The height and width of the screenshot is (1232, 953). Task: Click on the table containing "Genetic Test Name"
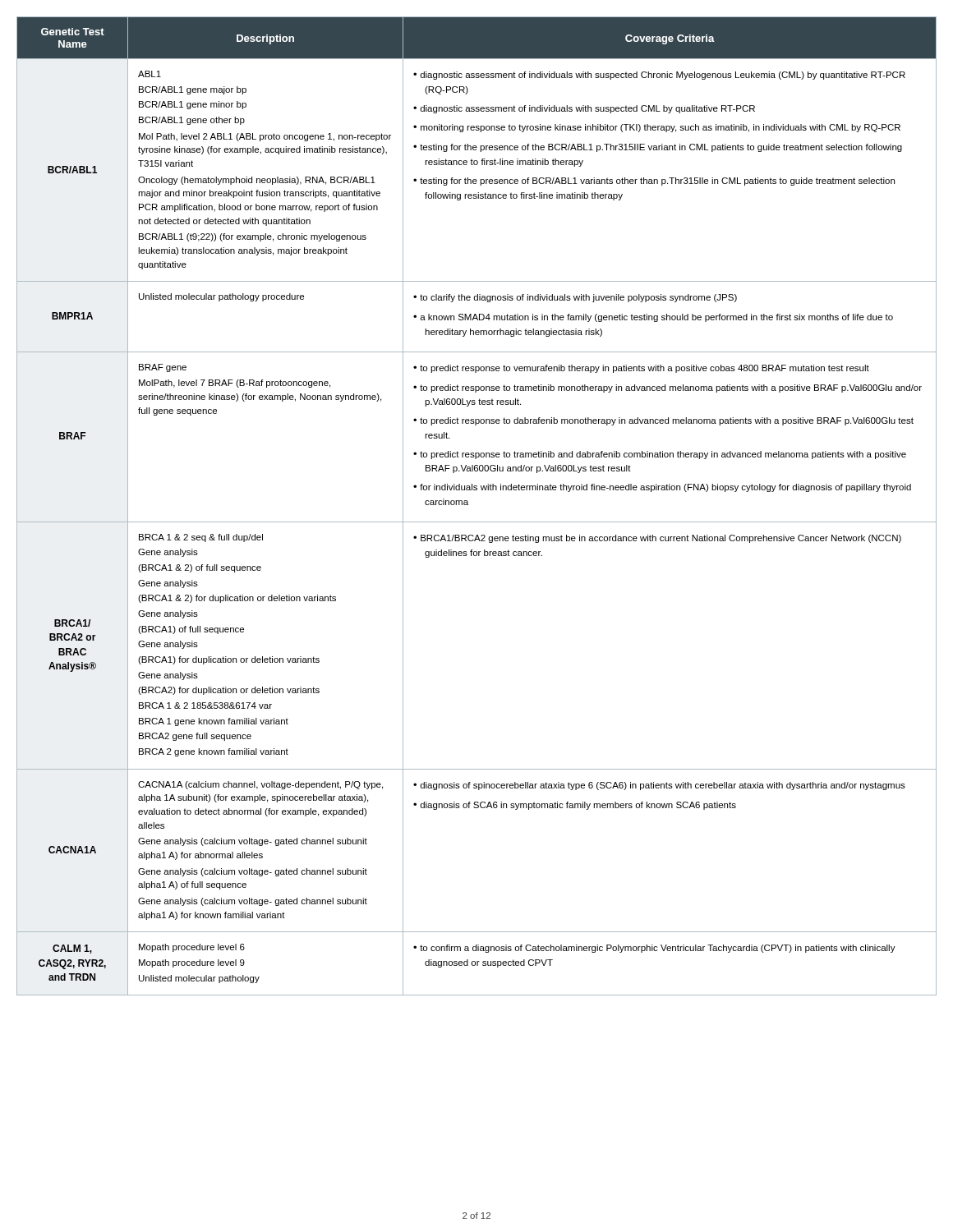476,506
